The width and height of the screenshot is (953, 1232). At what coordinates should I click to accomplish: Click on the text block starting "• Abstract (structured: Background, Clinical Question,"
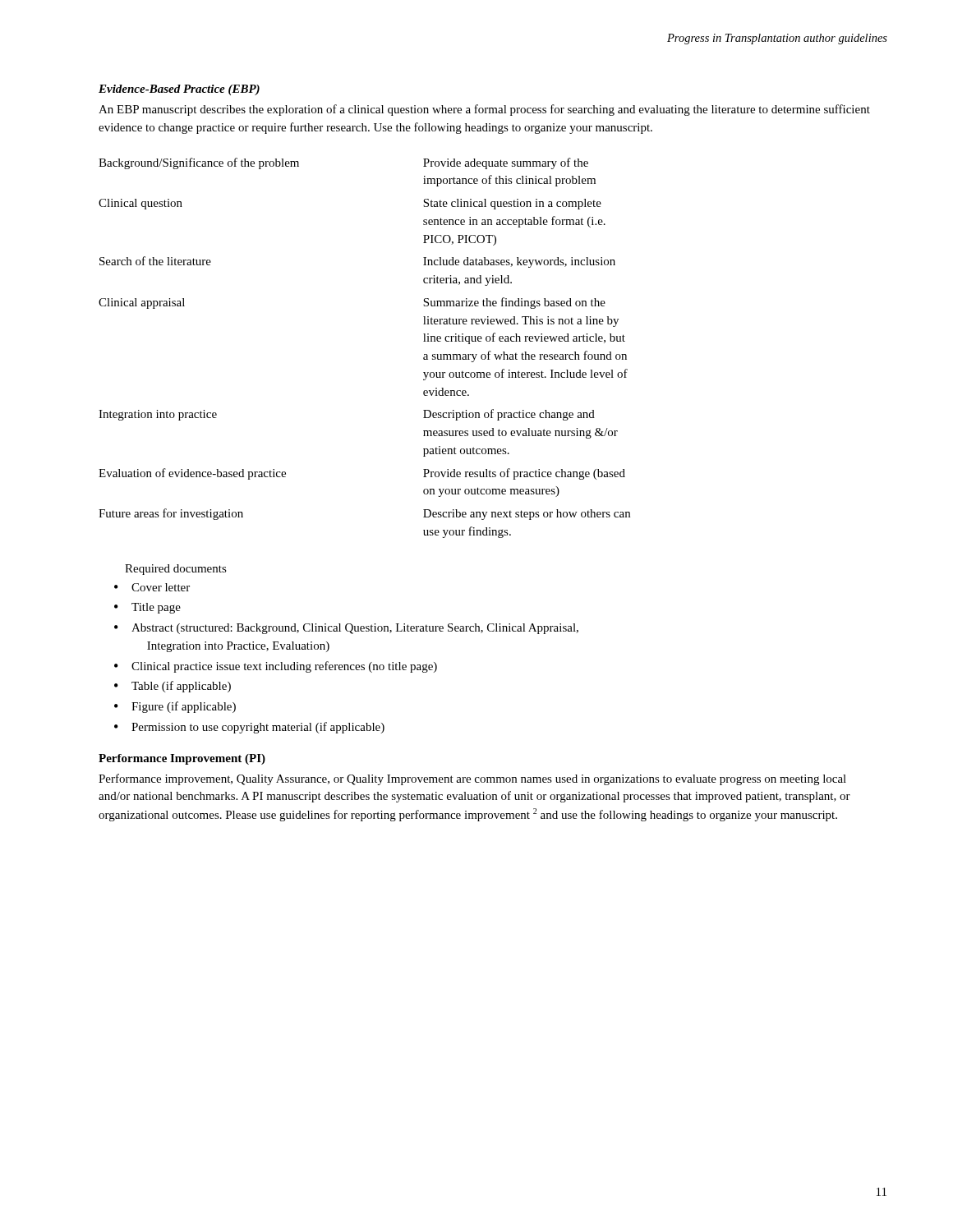coord(492,637)
